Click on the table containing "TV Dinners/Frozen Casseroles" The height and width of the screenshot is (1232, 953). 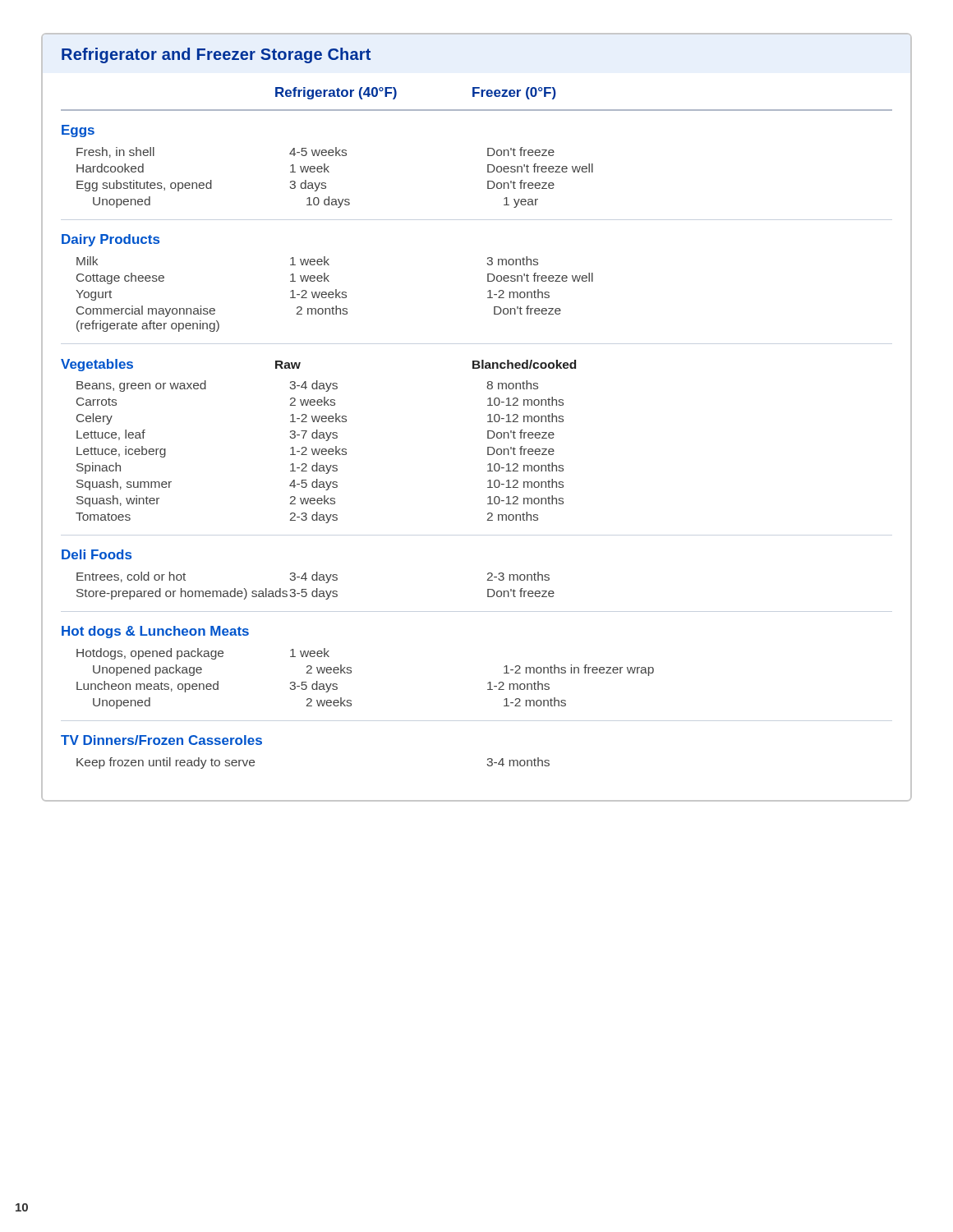click(x=476, y=751)
